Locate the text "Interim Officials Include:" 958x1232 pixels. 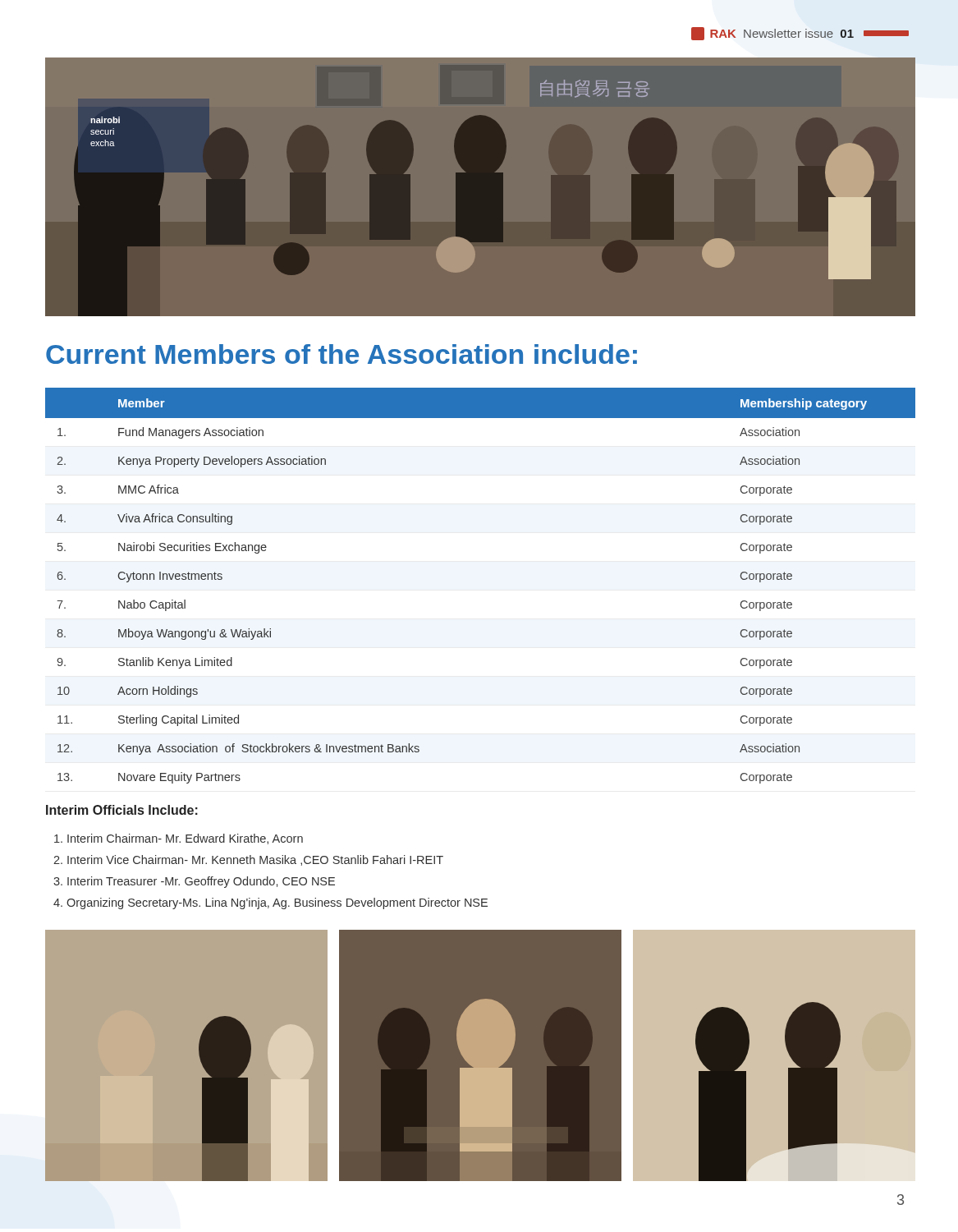pyautogui.click(x=122, y=810)
